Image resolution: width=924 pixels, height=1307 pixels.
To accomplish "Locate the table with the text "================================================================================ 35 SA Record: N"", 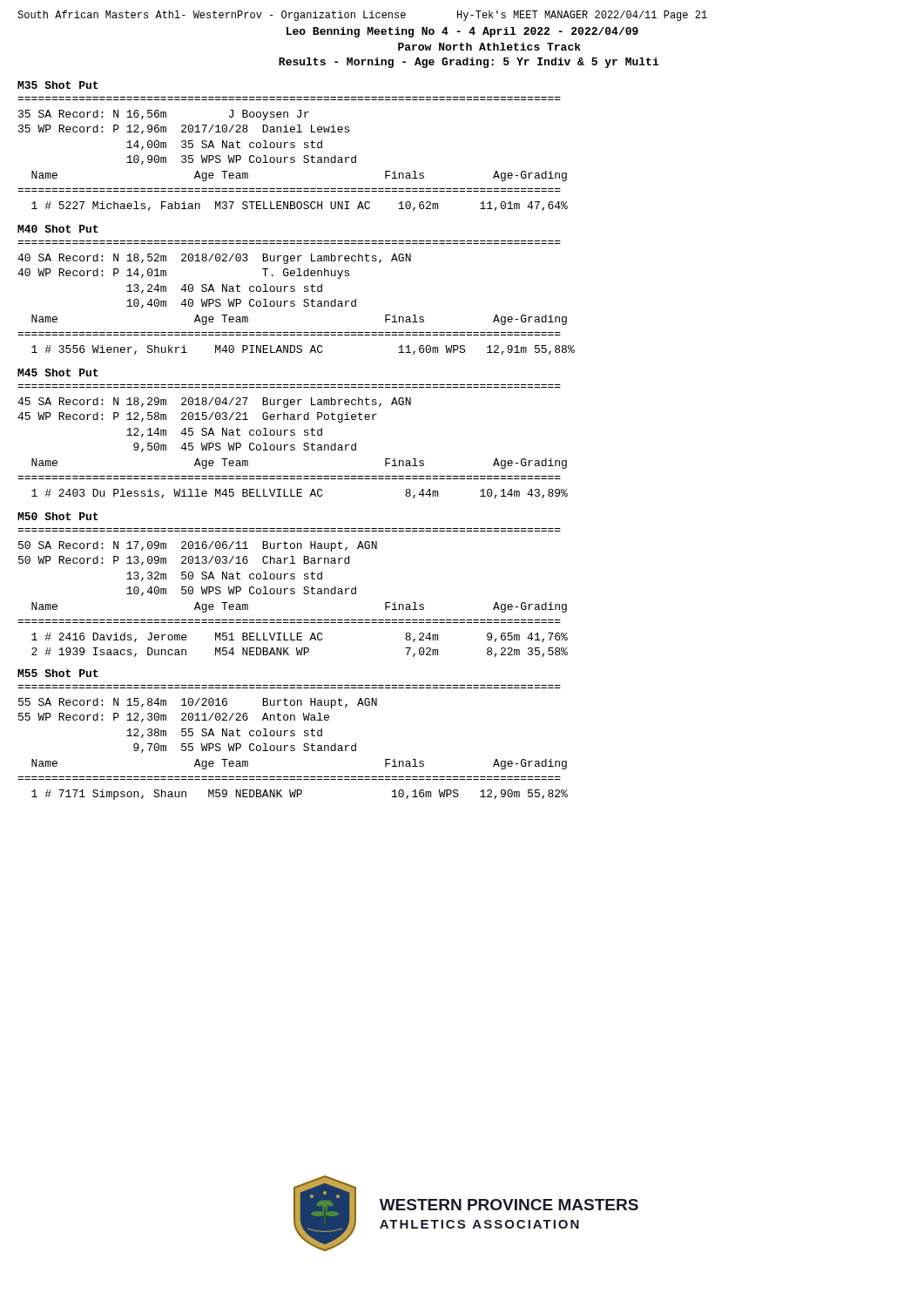I will [462, 153].
